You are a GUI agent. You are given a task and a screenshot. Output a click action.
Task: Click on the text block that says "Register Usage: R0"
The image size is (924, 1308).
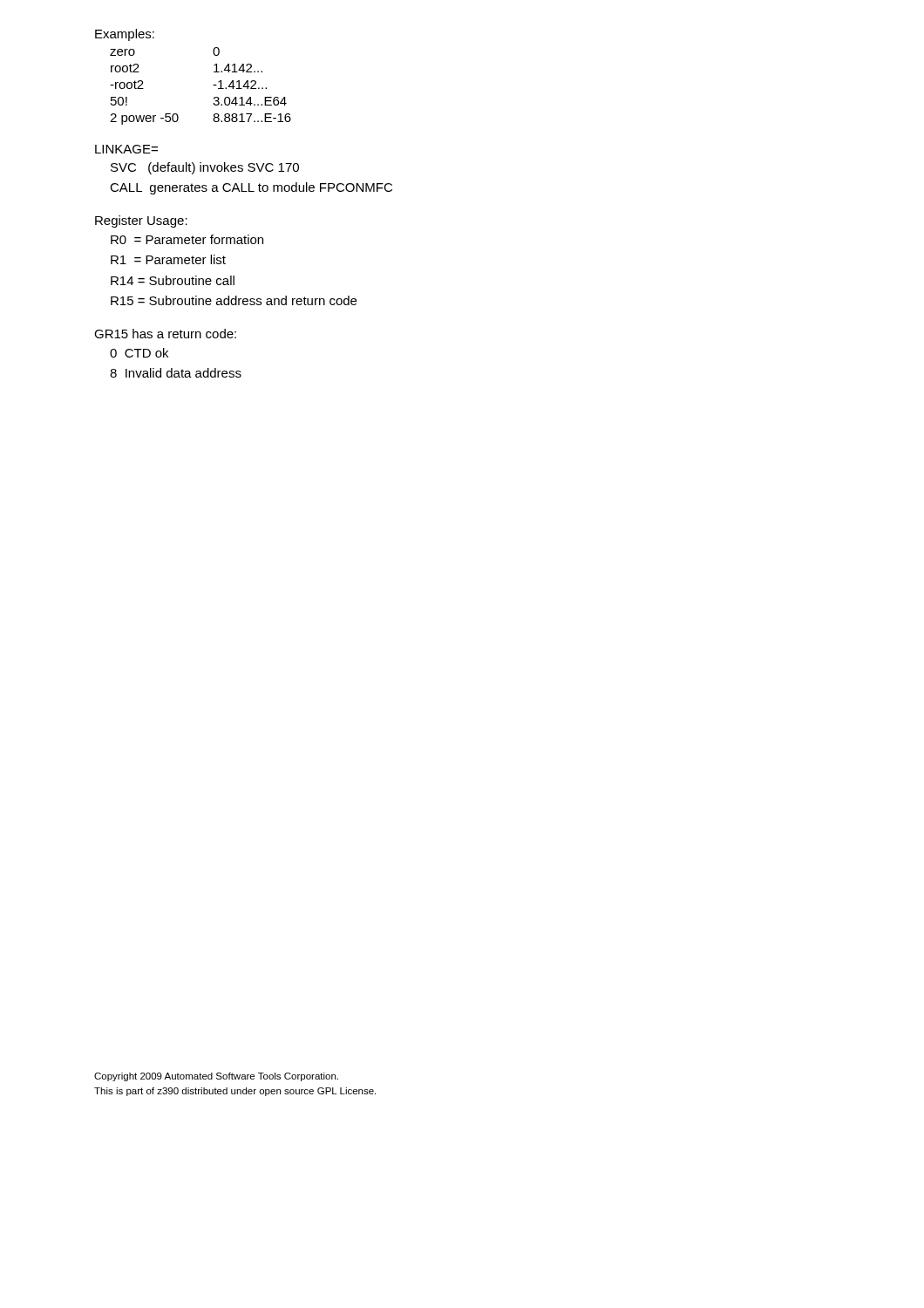pyautogui.click(x=141, y=221)
